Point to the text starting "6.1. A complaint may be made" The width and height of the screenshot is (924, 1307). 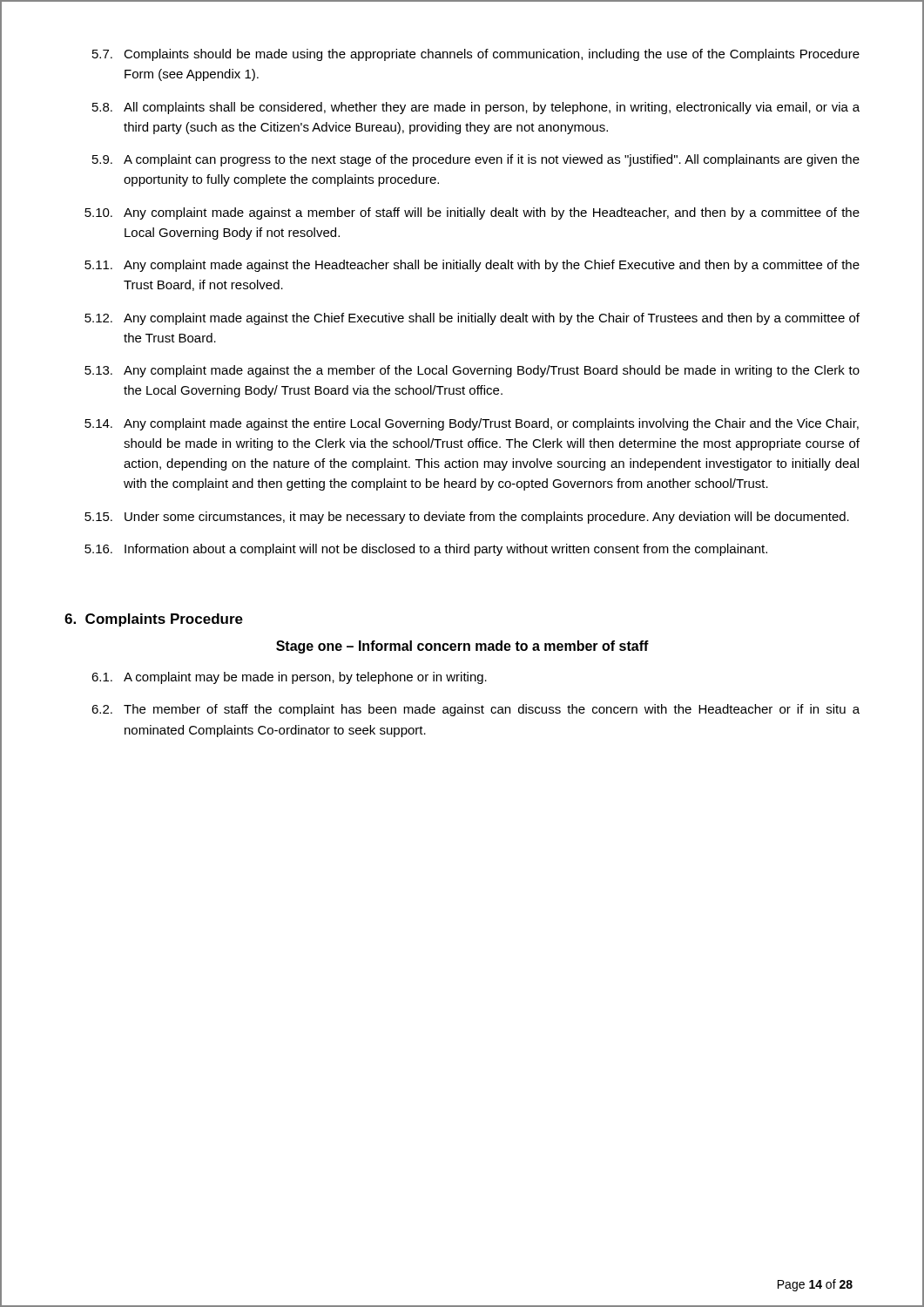click(462, 677)
